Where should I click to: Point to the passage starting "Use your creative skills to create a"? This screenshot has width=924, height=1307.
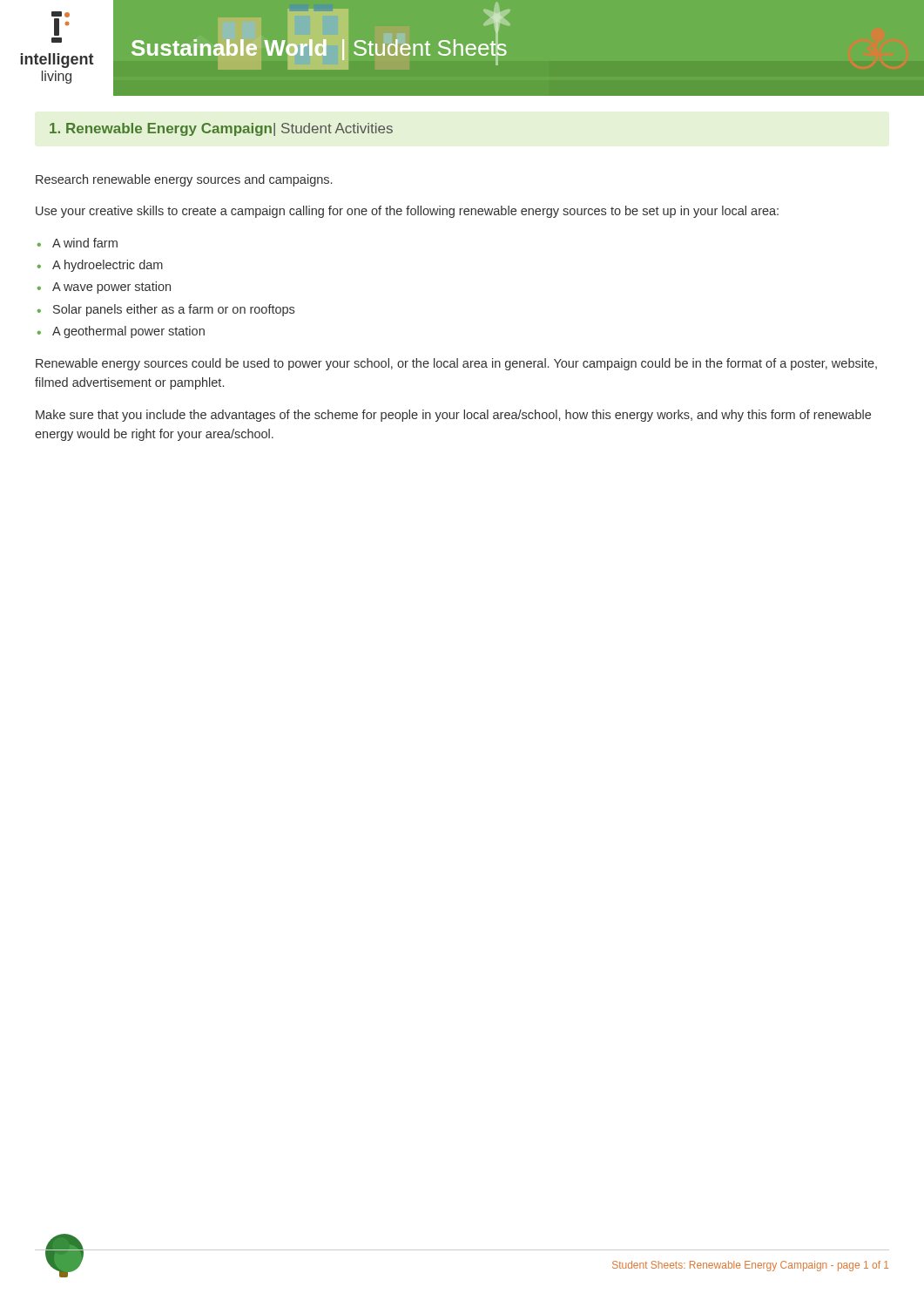pos(462,211)
